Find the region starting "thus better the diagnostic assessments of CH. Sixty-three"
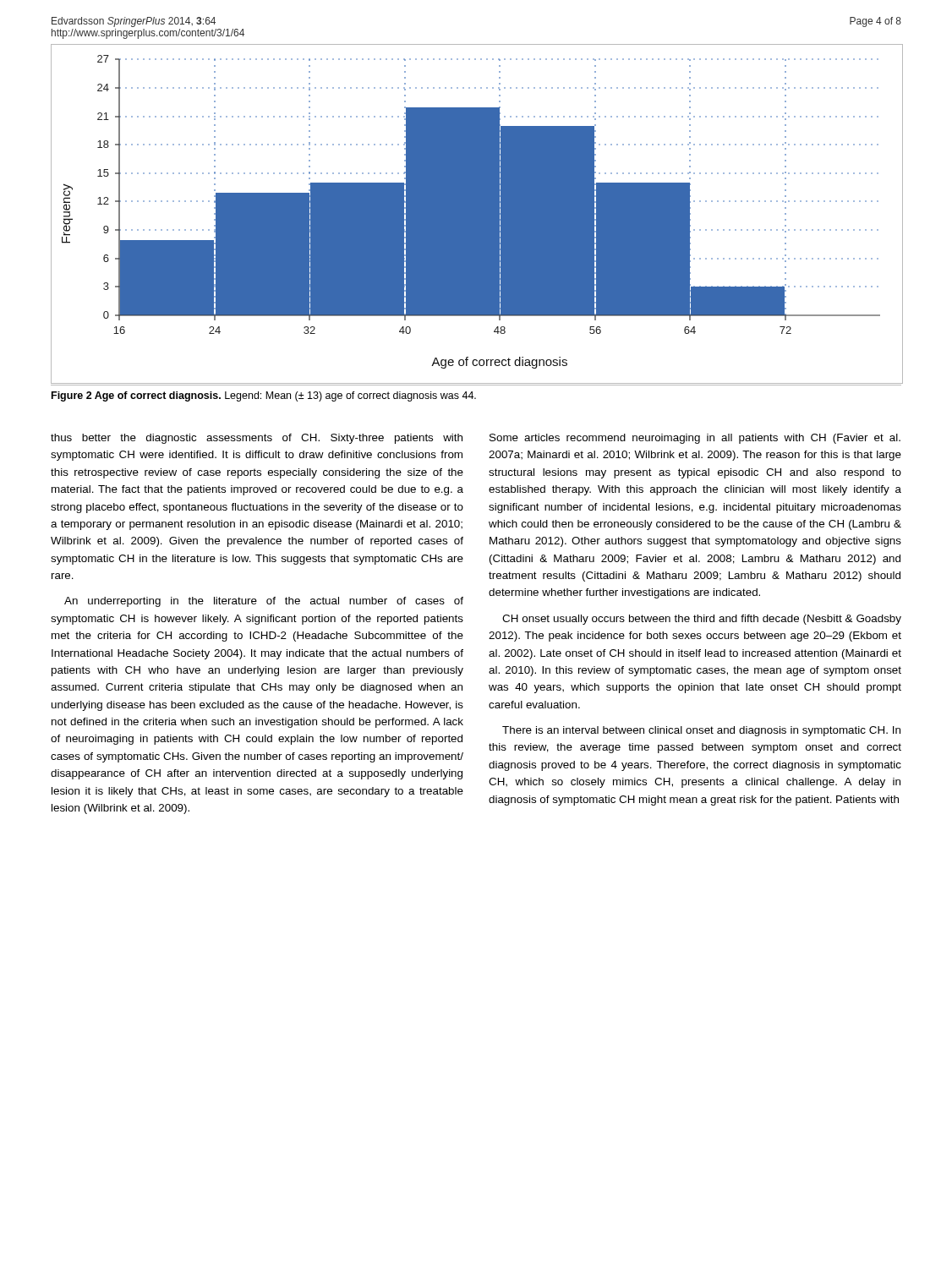The width and height of the screenshot is (952, 1268). 257,623
